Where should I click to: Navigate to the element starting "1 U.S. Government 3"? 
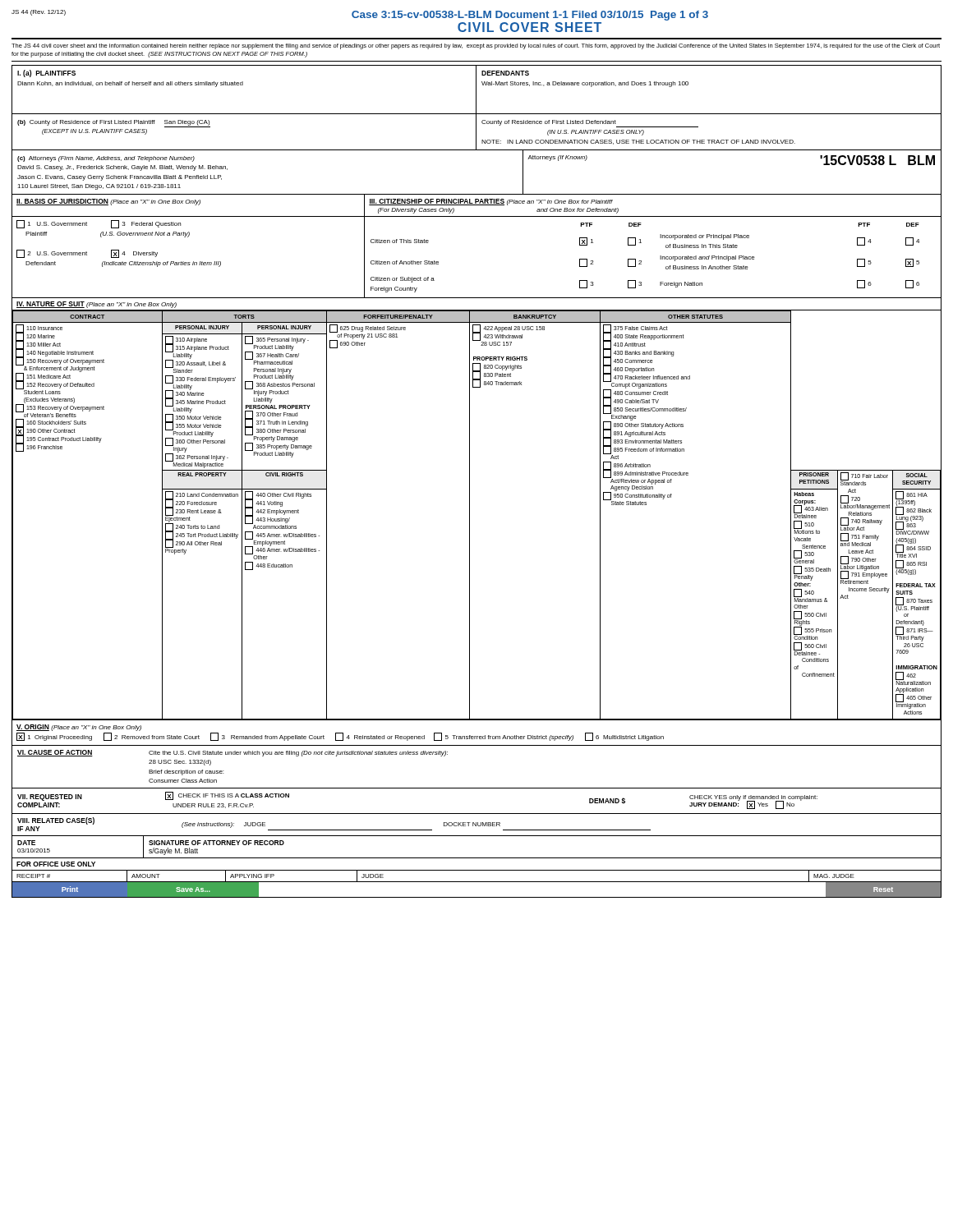[119, 243]
